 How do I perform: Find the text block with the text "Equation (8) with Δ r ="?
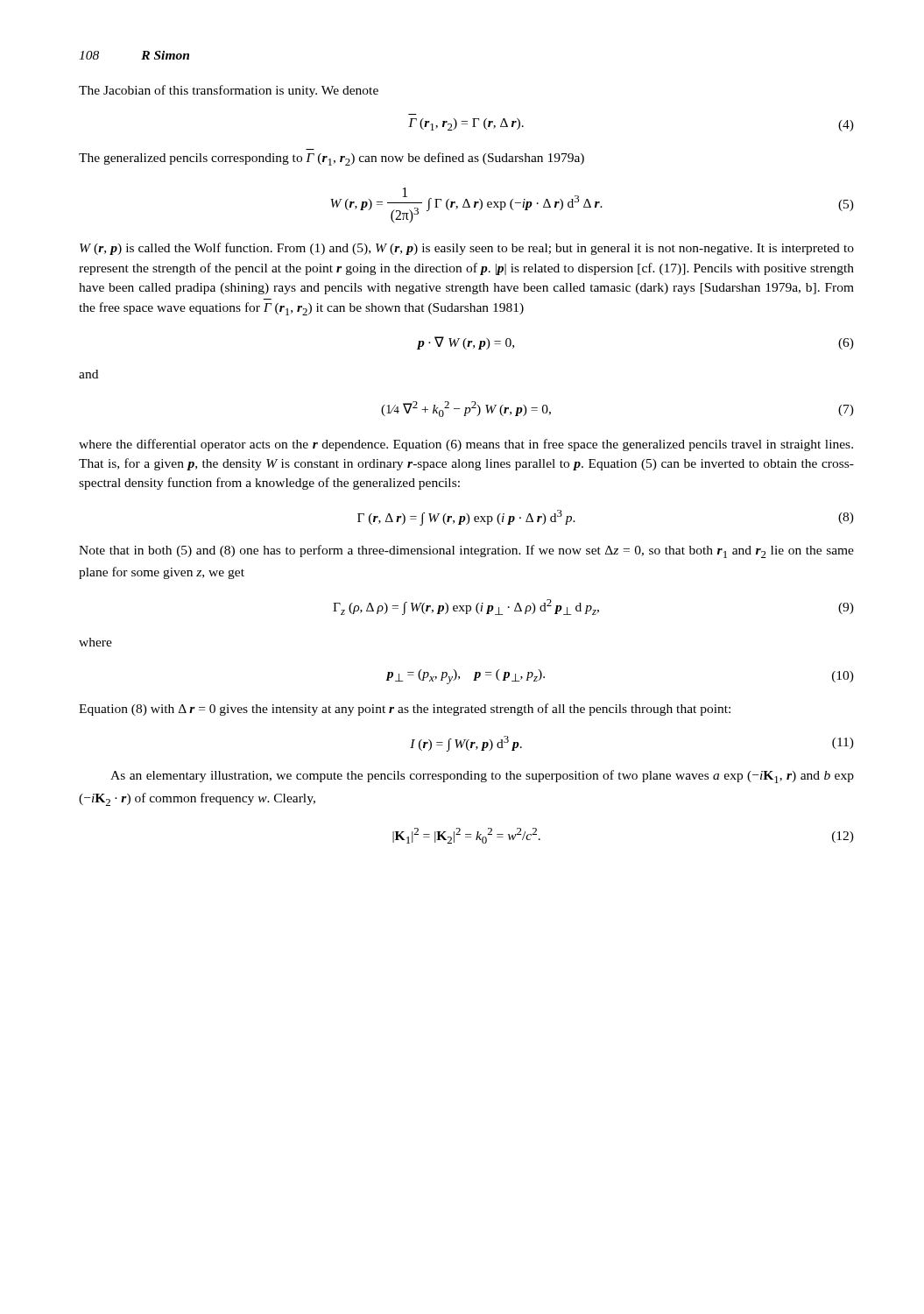pyautogui.click(x=466, y=709)
